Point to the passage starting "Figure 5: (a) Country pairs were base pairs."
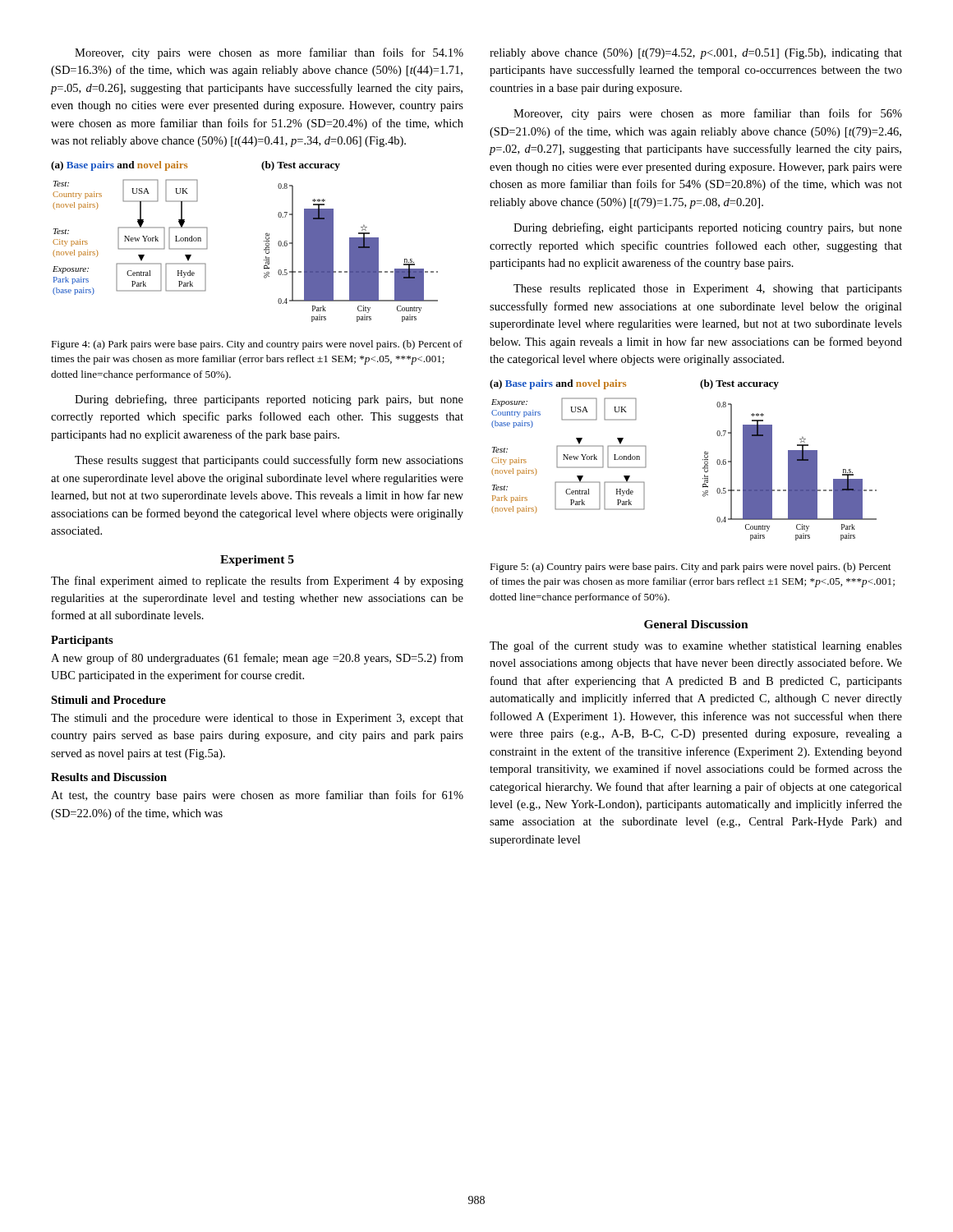The height and width of the screenshot is (1232, 953). click(692, 581)
